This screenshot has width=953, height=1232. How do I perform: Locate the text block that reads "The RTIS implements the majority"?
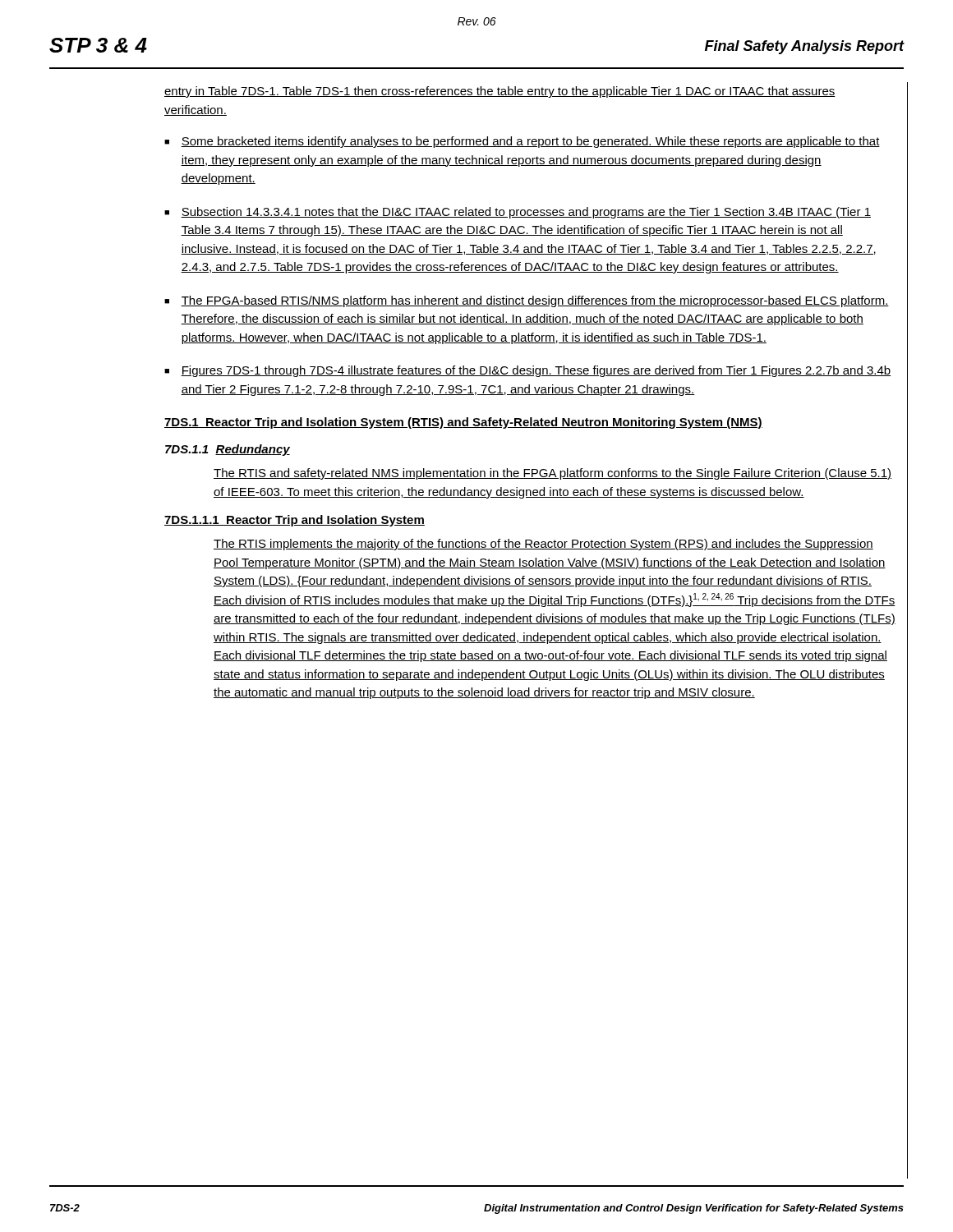554,618
